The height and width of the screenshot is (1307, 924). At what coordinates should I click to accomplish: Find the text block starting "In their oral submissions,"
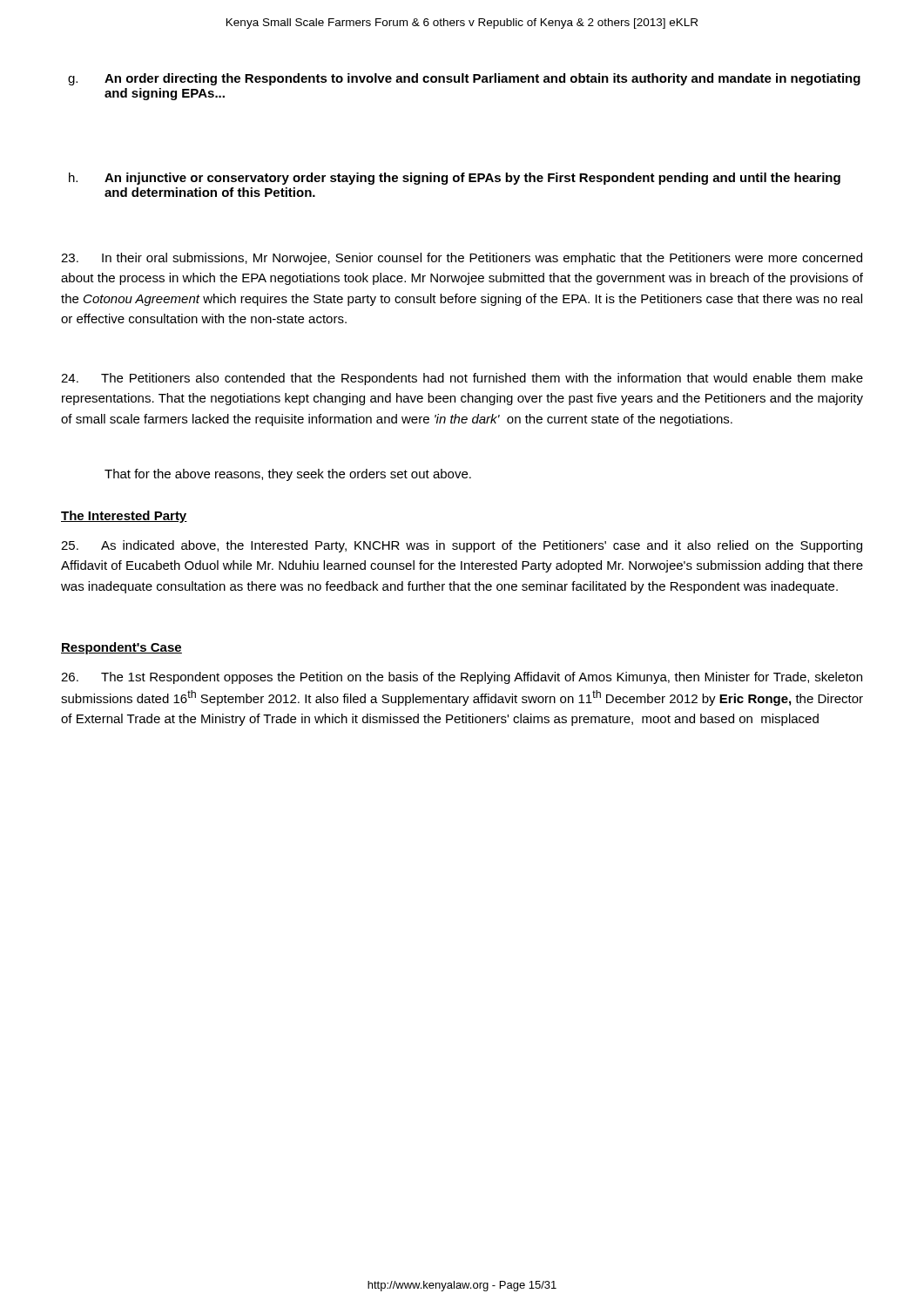click(462, 287)
